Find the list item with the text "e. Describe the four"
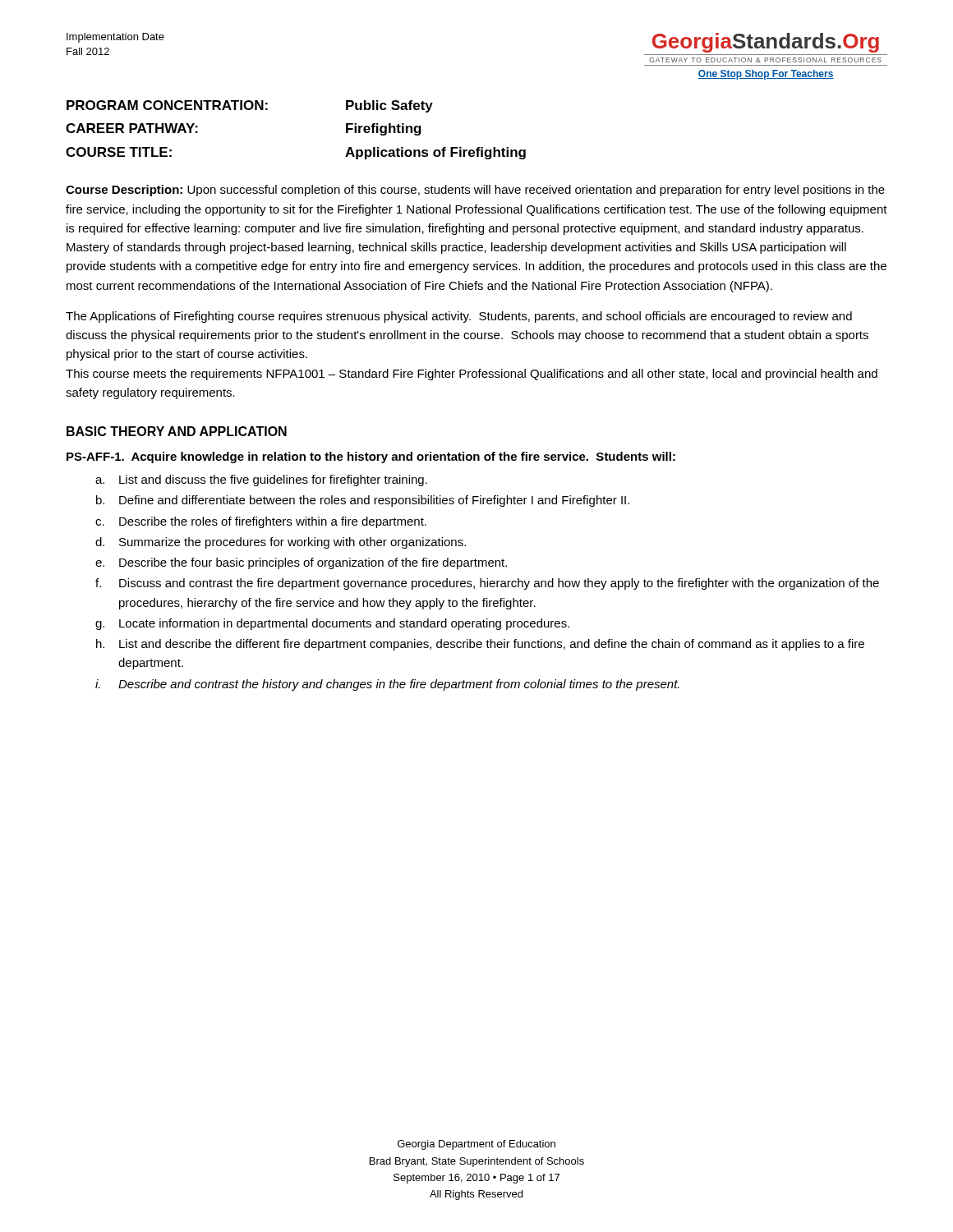Viewport: 953px width, 1232px height. pyautogui.click(x=302, y=562)
